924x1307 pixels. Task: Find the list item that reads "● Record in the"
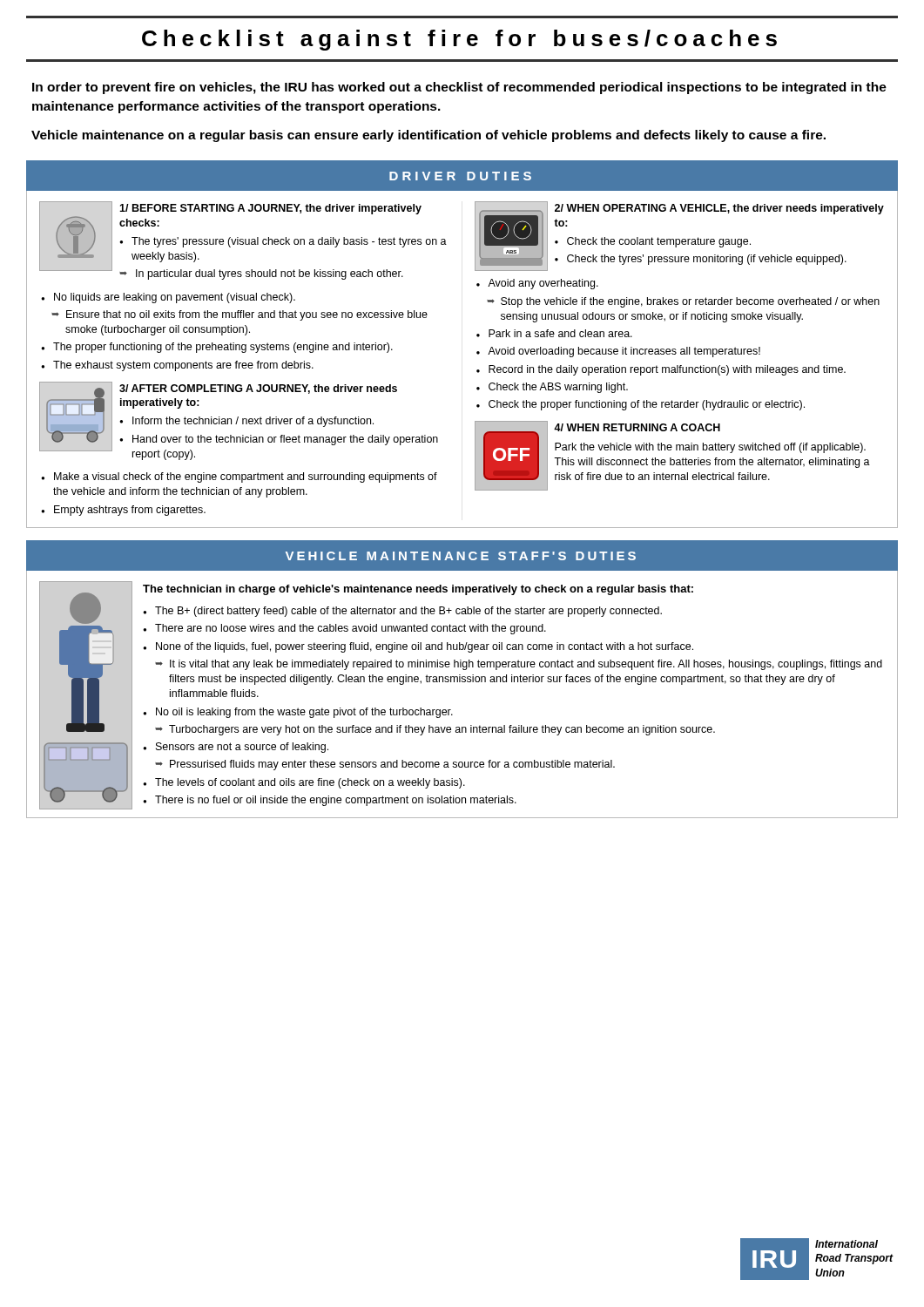click(x=661, y=370)
